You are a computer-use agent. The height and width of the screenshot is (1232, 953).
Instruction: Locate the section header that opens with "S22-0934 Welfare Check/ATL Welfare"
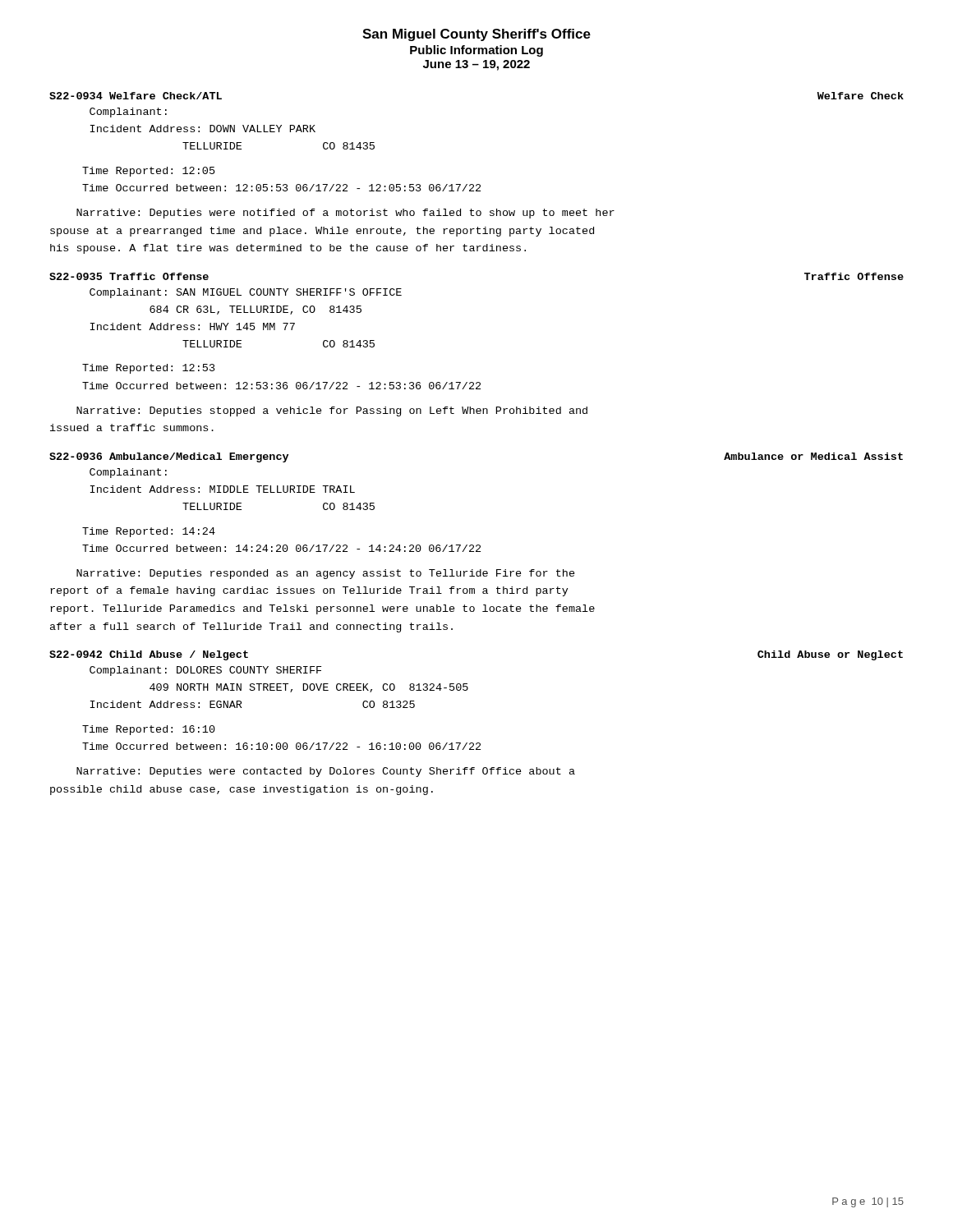tap(133, 96)
